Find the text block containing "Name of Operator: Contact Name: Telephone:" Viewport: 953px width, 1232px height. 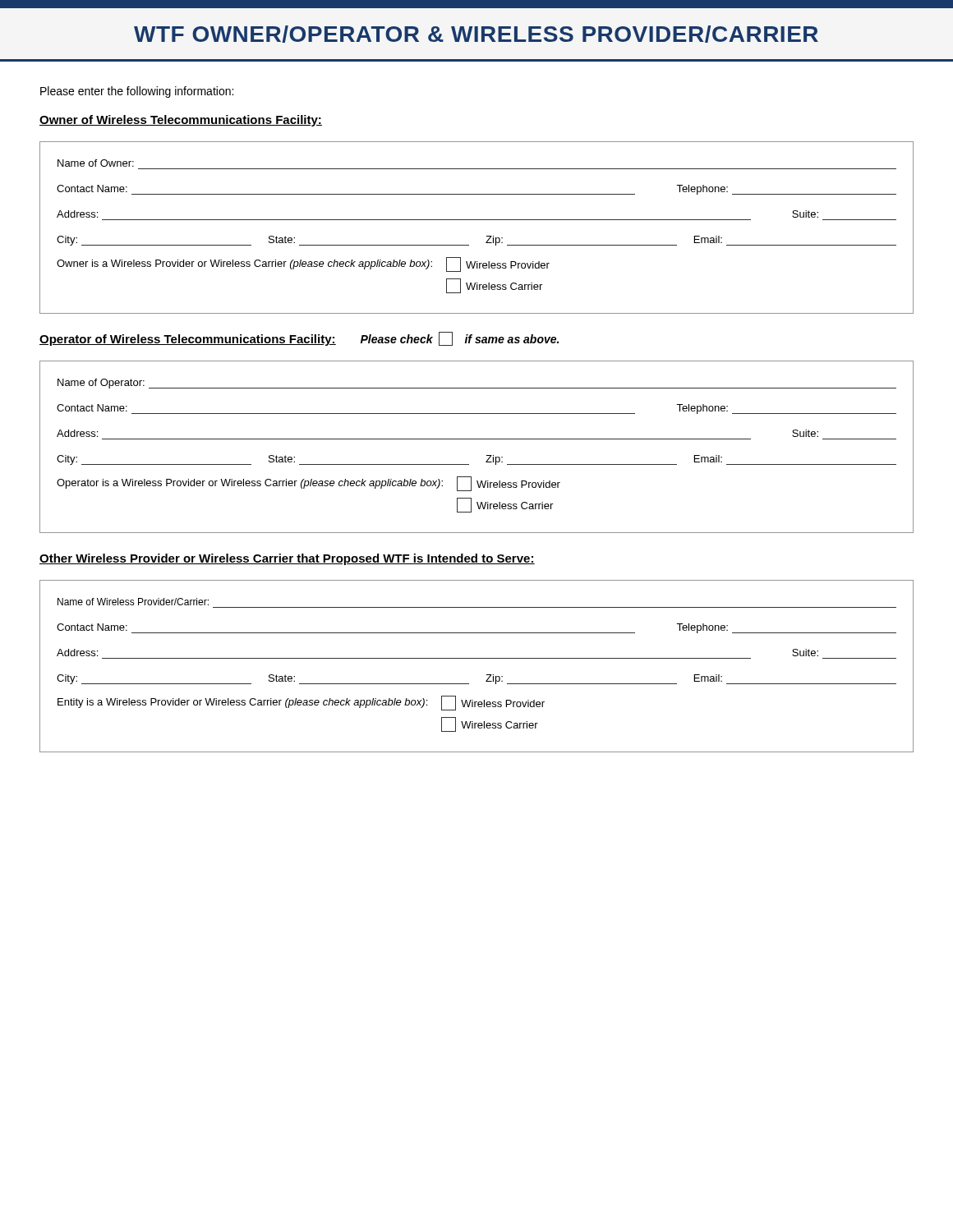[x=476, y=444]
